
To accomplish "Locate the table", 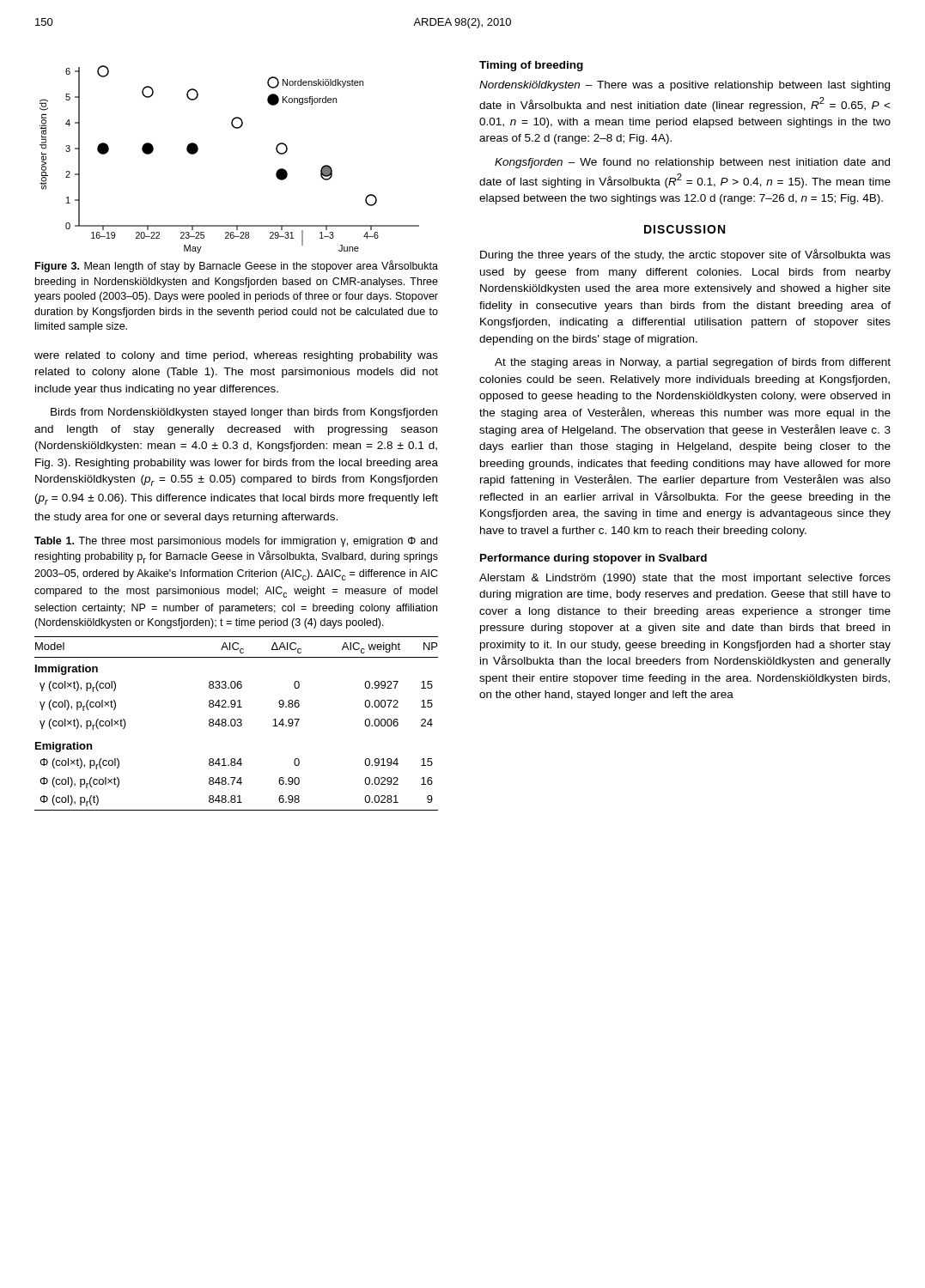I will tap(236, 723).
